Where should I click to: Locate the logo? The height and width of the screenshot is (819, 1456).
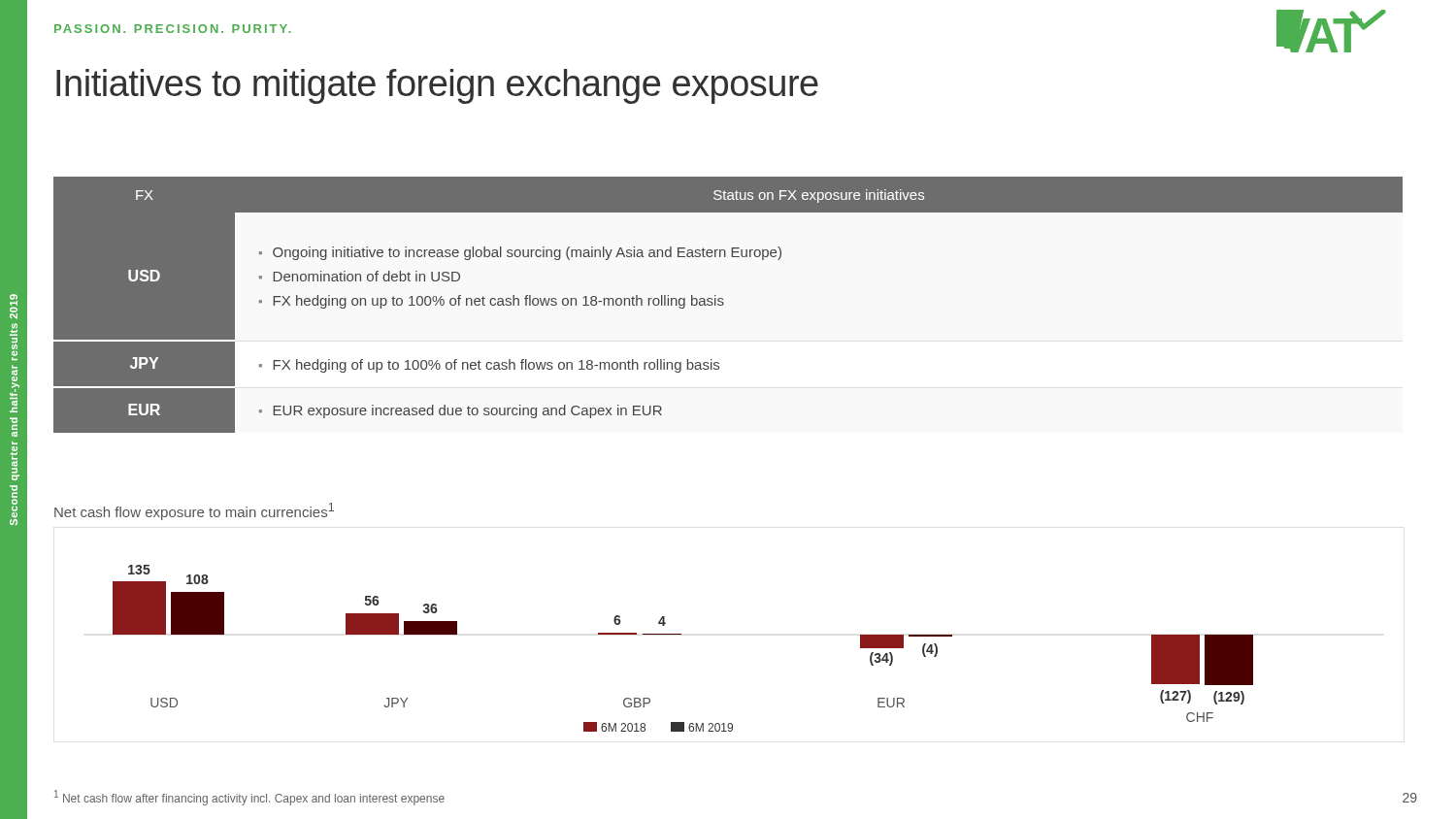coord(1340,36)
